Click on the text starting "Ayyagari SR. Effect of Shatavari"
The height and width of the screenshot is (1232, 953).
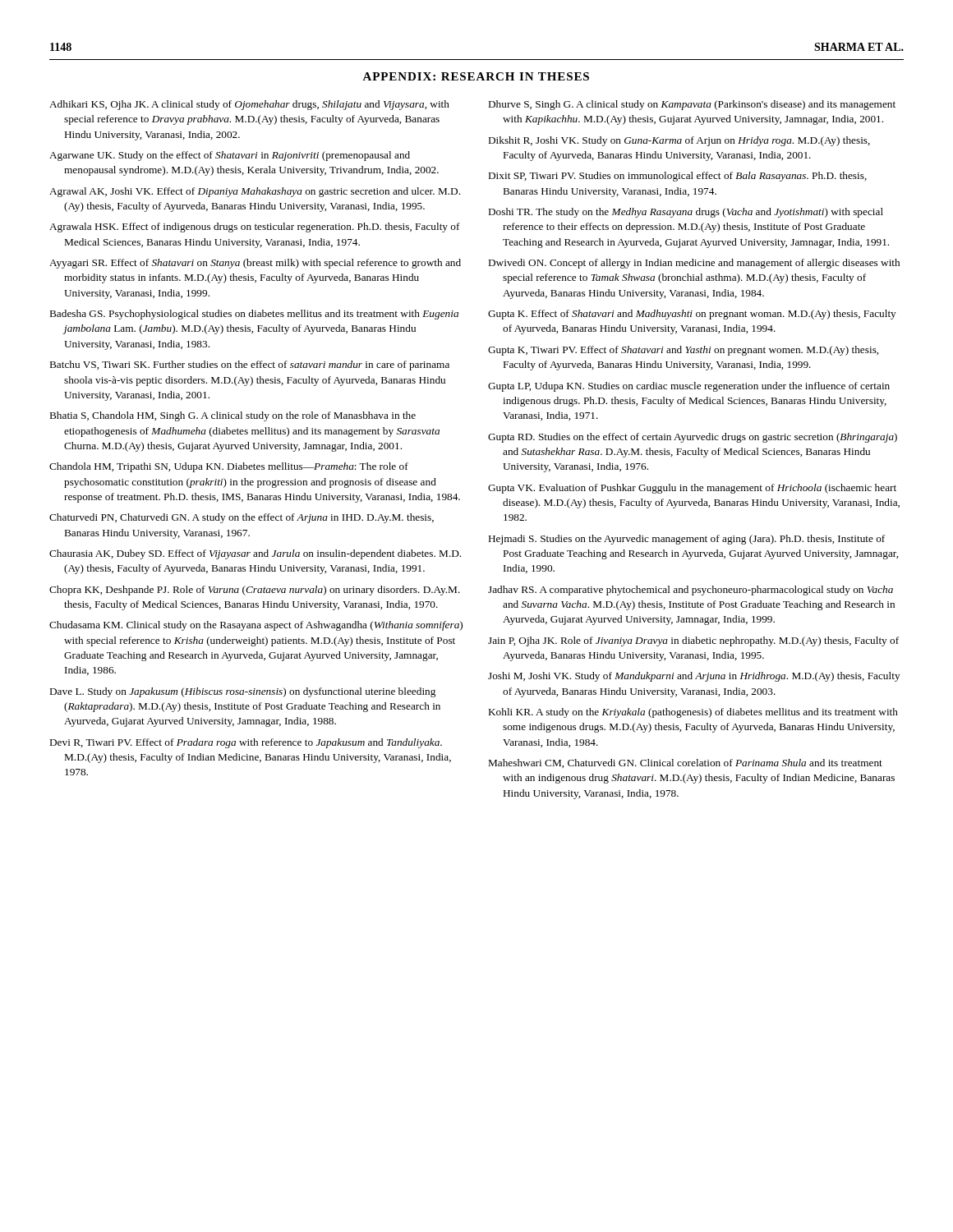[x=255, y=278]
